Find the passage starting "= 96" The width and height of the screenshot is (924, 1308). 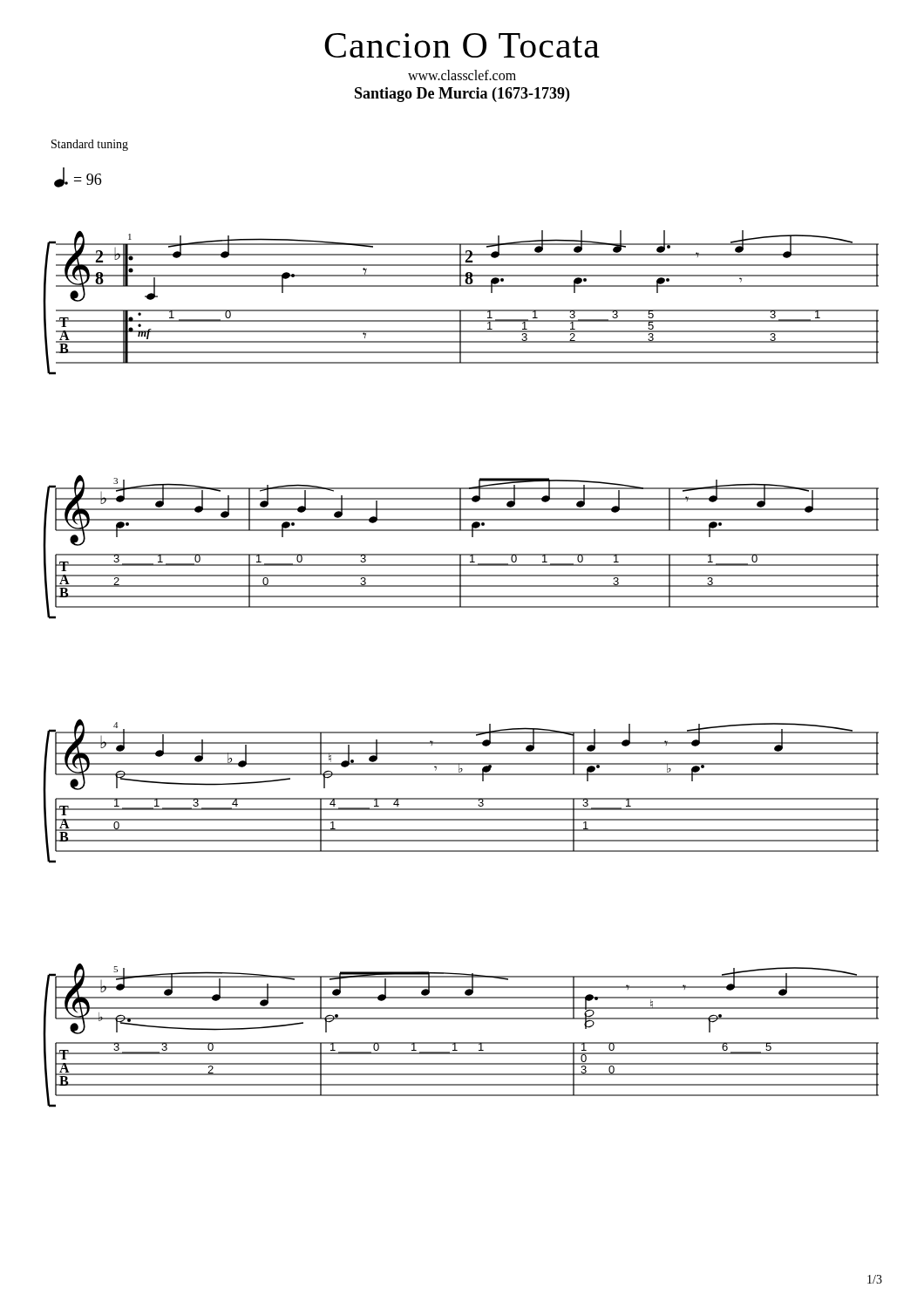(x=85, y=176)
